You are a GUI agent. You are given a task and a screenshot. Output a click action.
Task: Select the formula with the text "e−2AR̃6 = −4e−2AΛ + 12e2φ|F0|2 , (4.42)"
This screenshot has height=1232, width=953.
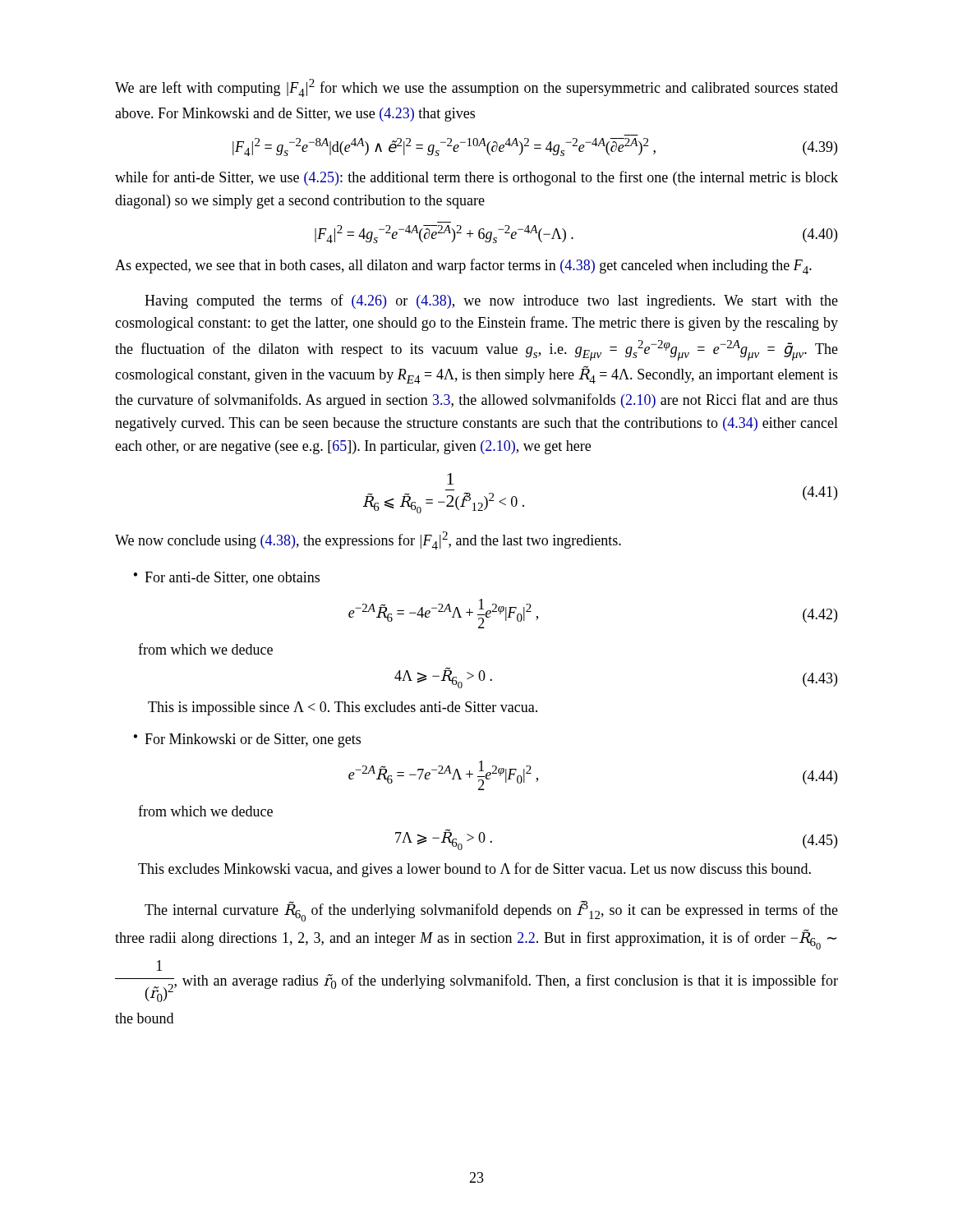tap(476, 614)
